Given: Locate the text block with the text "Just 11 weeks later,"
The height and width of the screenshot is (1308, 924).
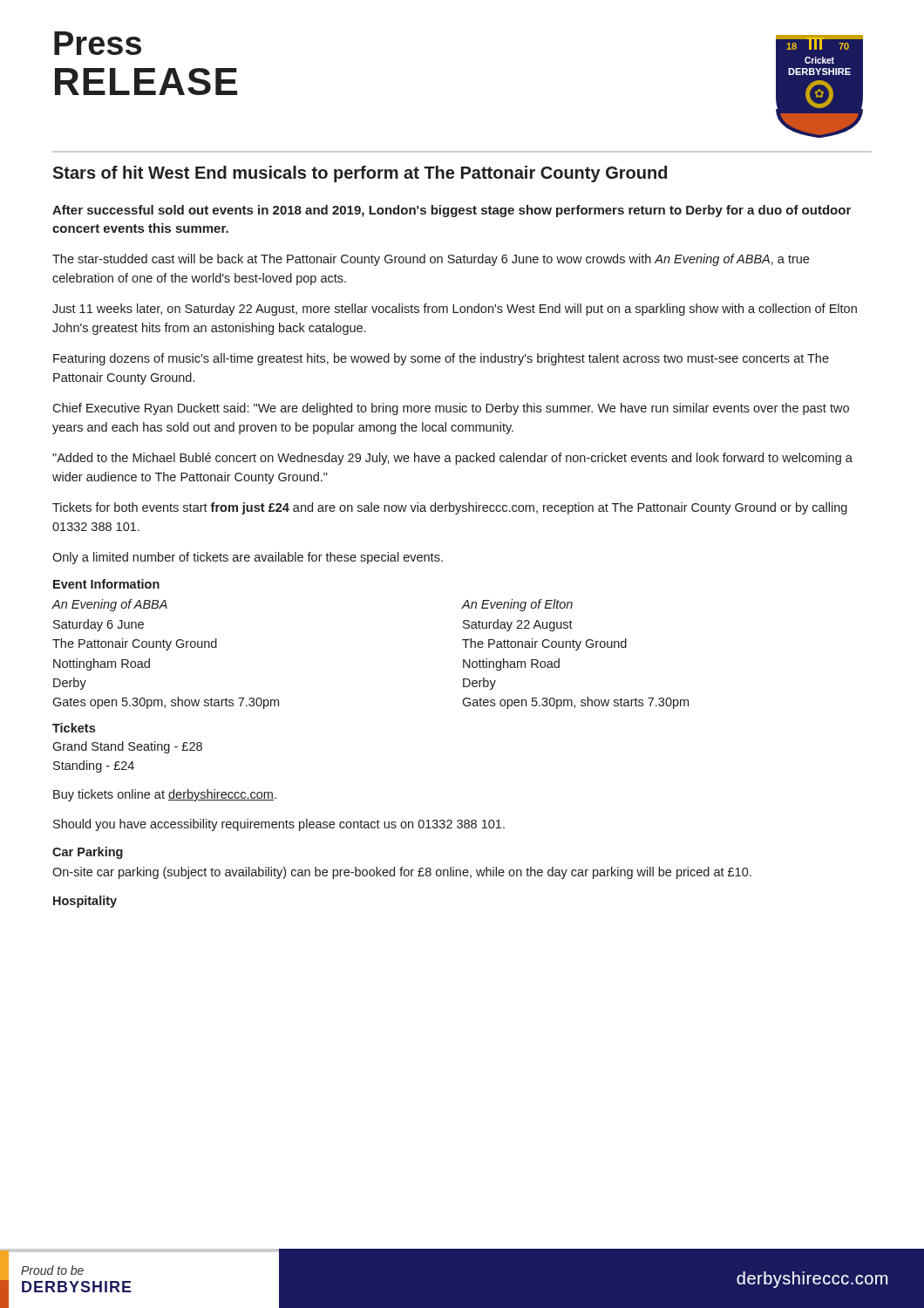Looking at the screenshot, I should click(455, 318).
